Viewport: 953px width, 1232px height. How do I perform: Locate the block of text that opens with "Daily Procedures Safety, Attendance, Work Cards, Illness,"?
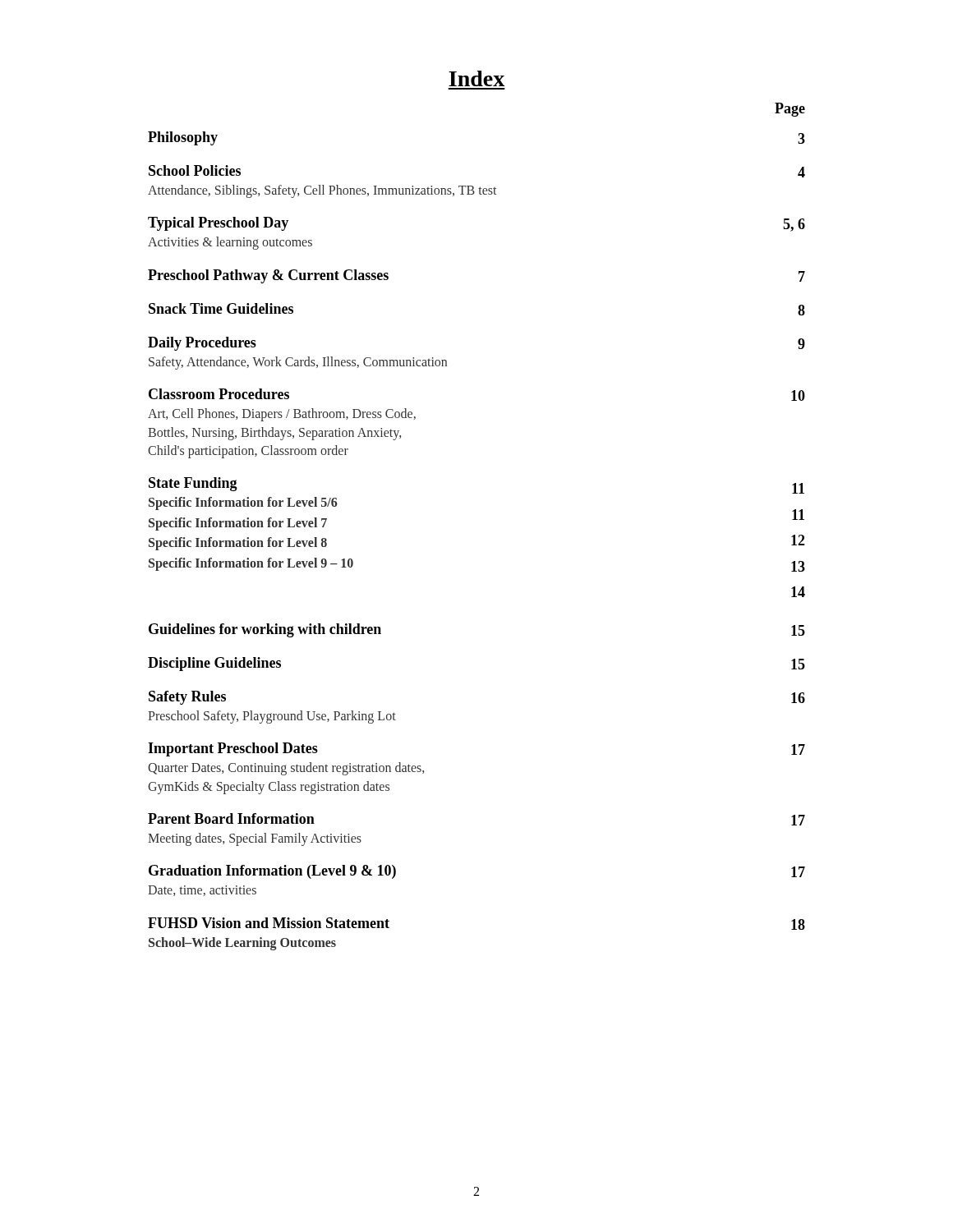(203, 344)
